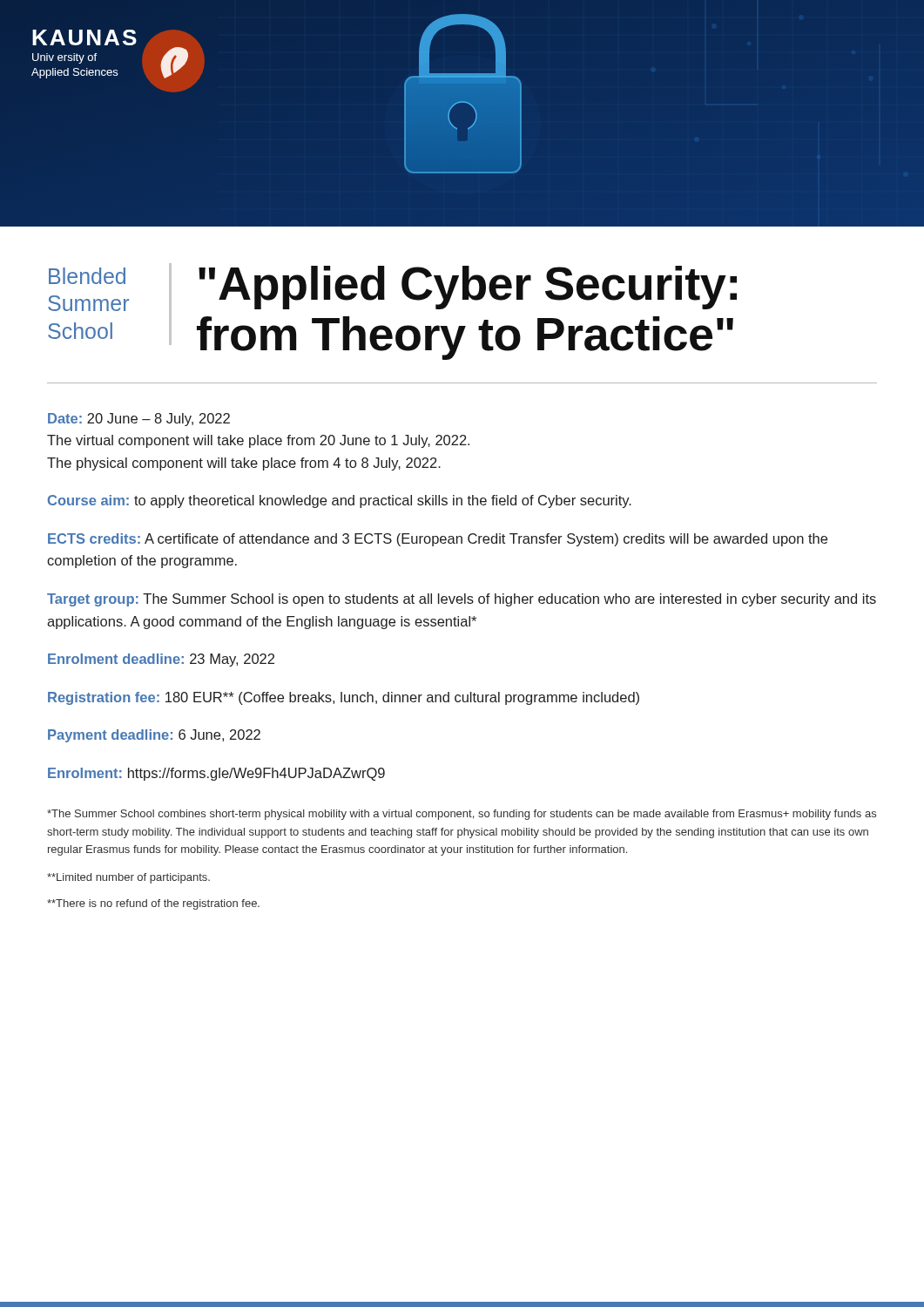Screen dimensions: 1307x924
Task: Click on the illustration
Action: (x=462, y=113)
